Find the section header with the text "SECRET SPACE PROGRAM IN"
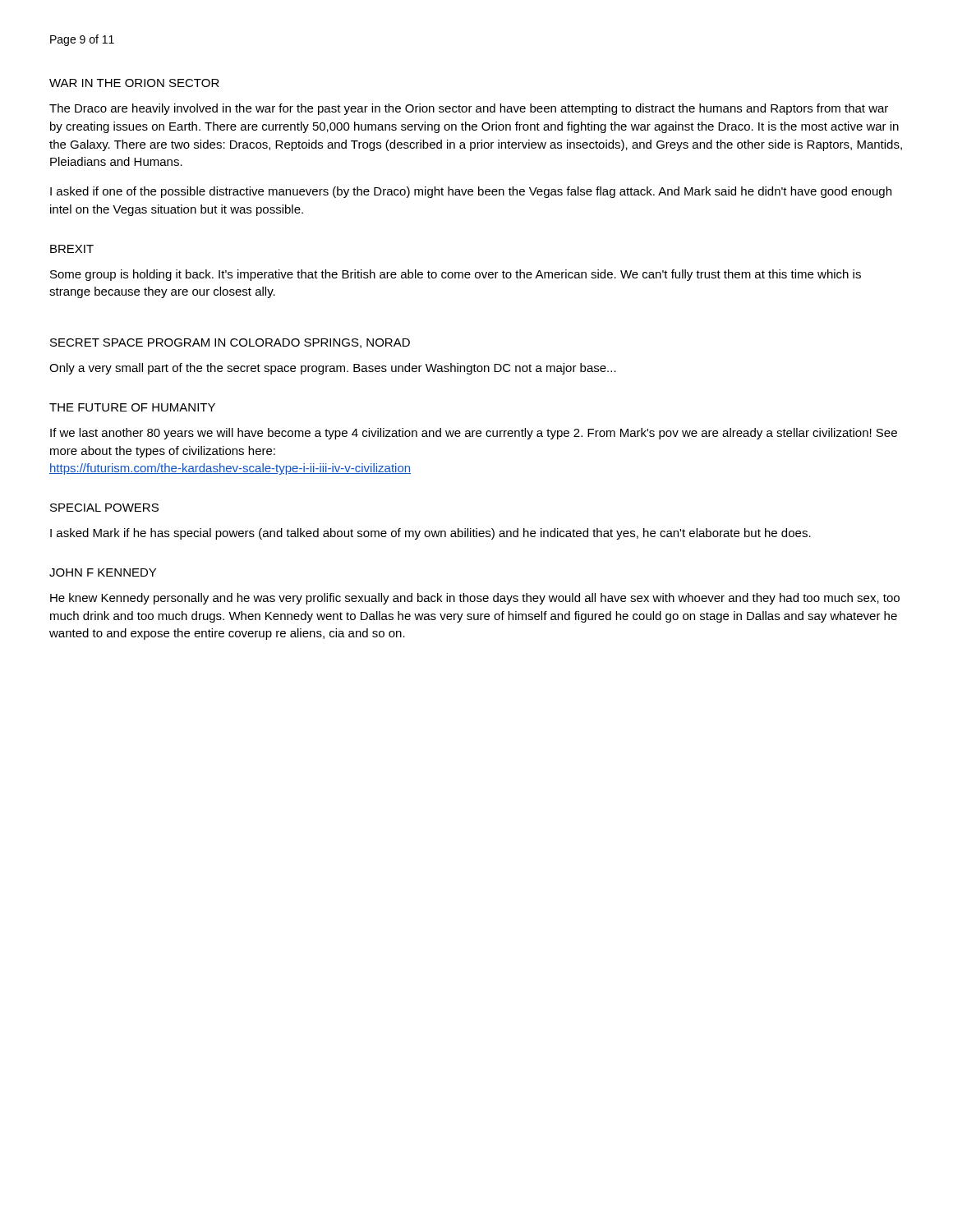The image size is (953, 1232). 230,342
